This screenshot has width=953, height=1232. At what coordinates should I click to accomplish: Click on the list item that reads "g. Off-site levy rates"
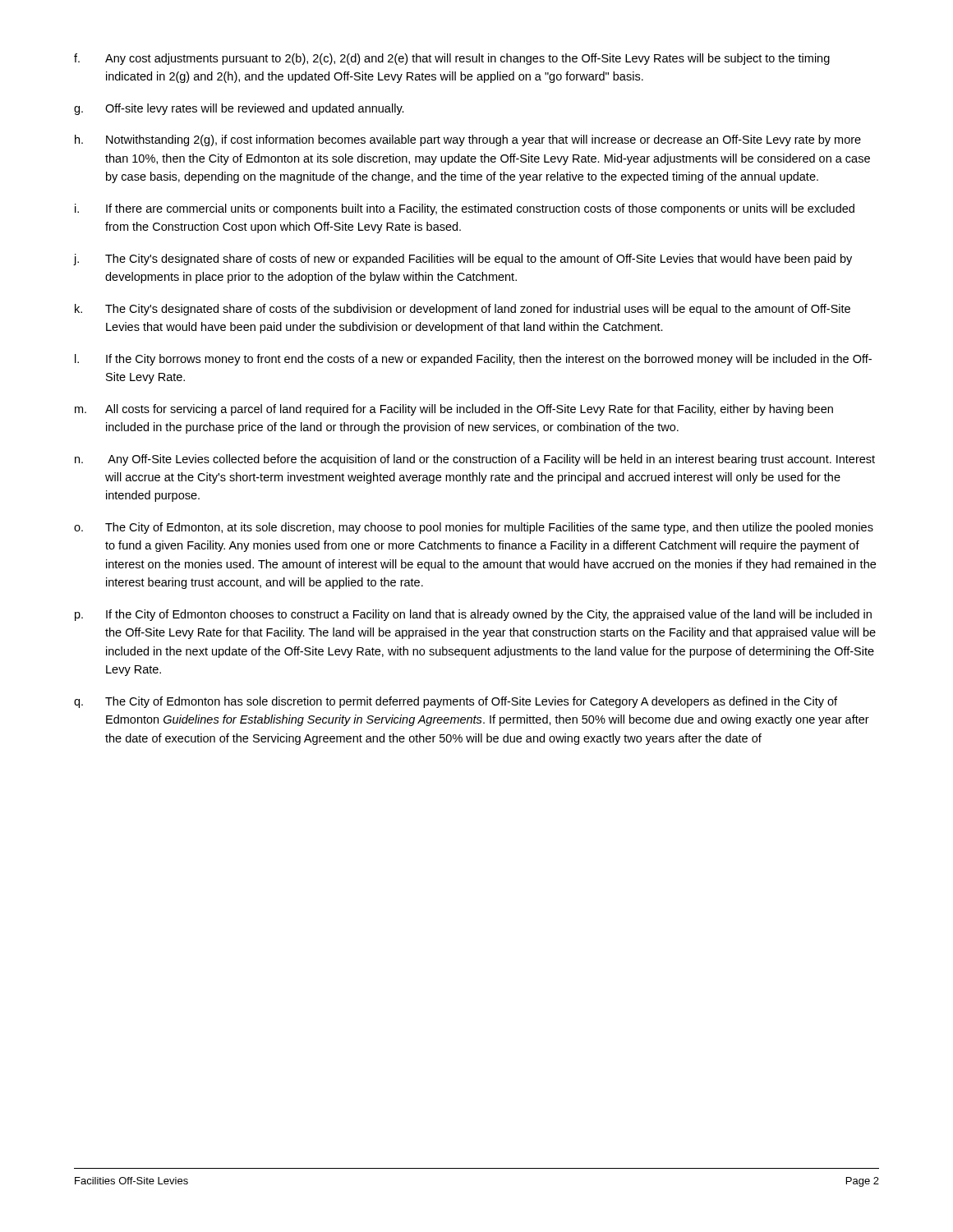[239, 109]
